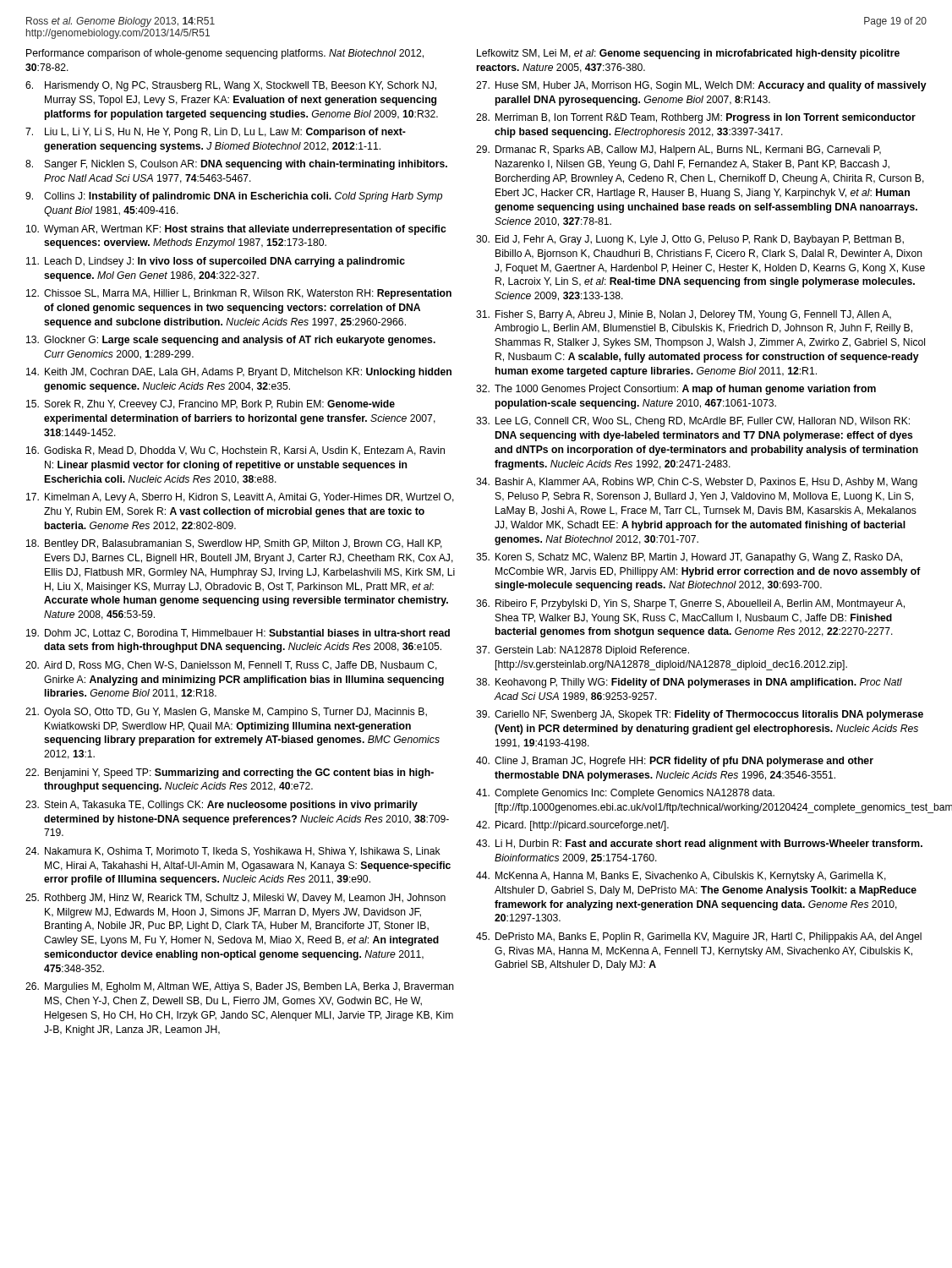The image size is (952, 1268).
Task: Find the element starting "20. Aird D, Ross"
Action: [241, 680]
